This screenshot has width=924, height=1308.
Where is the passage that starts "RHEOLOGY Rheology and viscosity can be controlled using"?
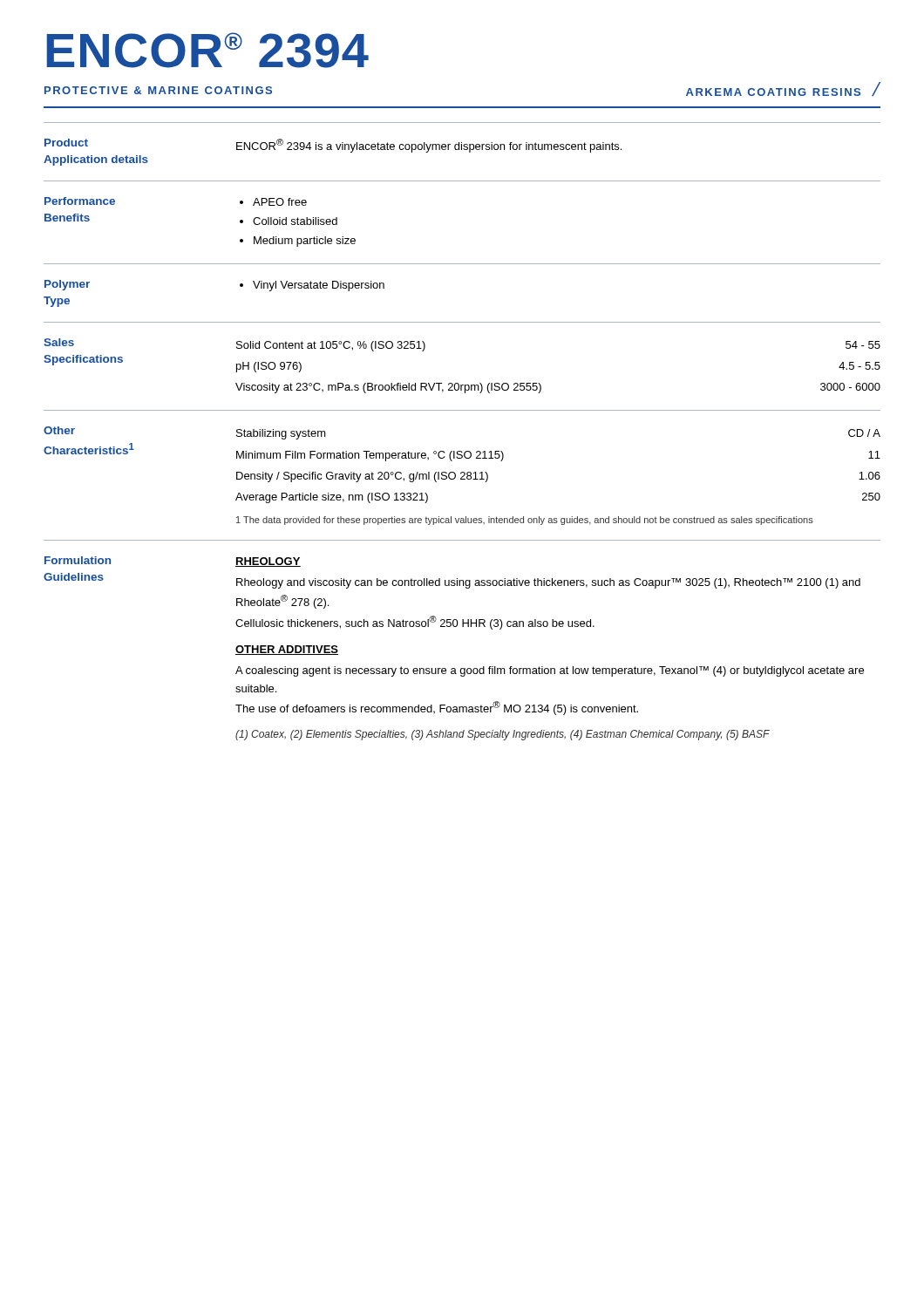click(x=558, y=593)
